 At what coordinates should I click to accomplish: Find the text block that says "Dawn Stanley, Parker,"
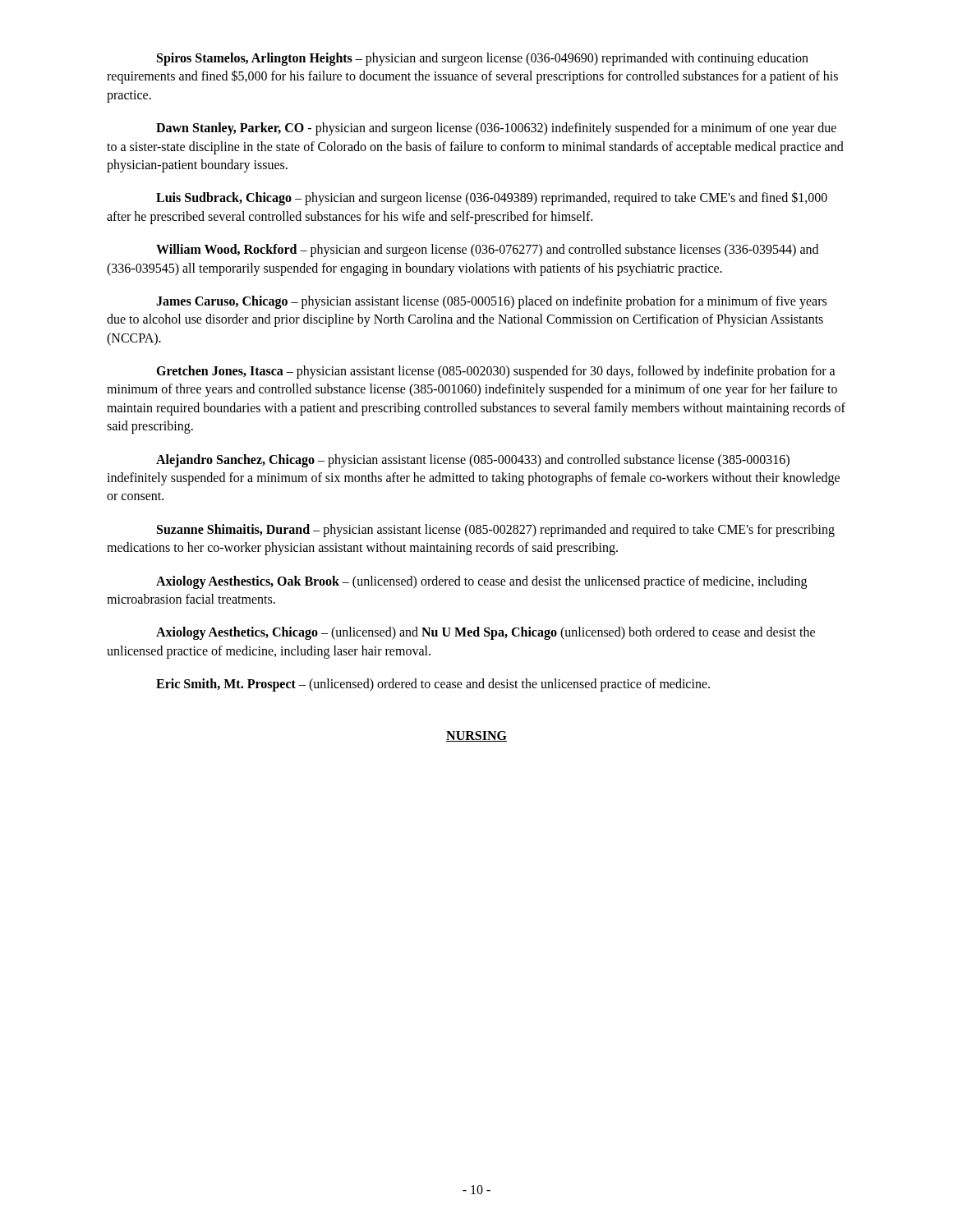(476, 147)
